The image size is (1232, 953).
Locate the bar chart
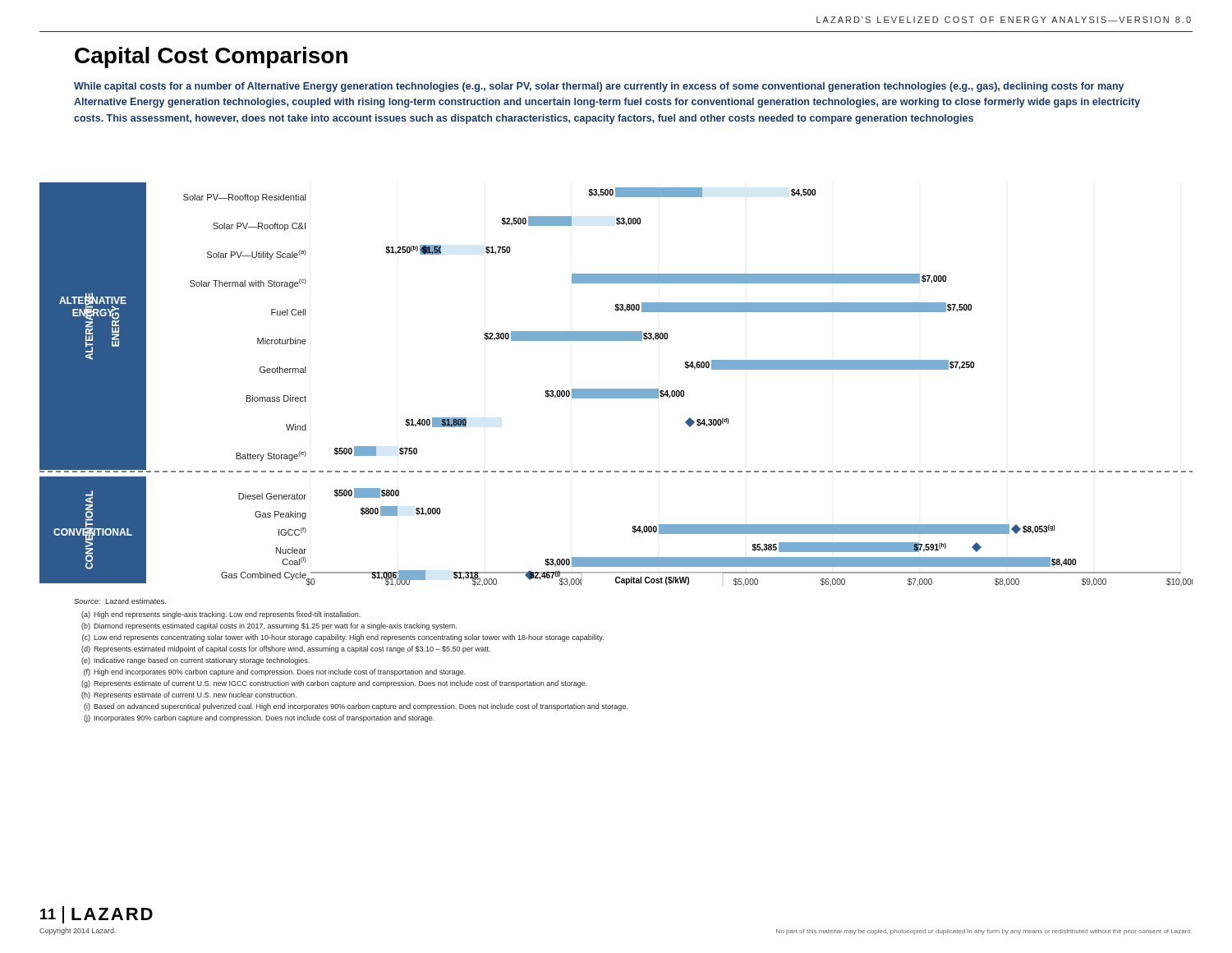616,384
